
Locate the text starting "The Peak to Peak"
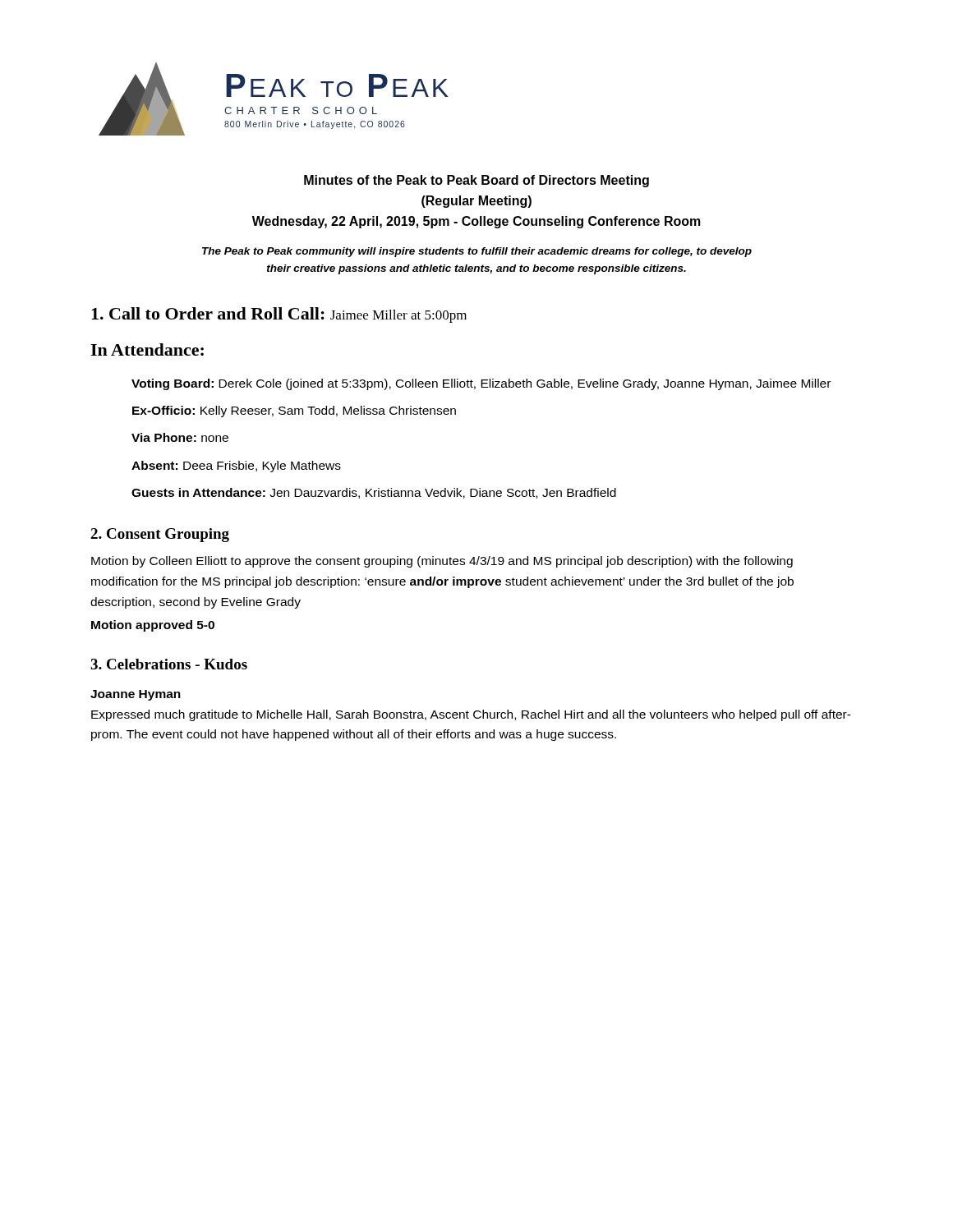[476, 260]
